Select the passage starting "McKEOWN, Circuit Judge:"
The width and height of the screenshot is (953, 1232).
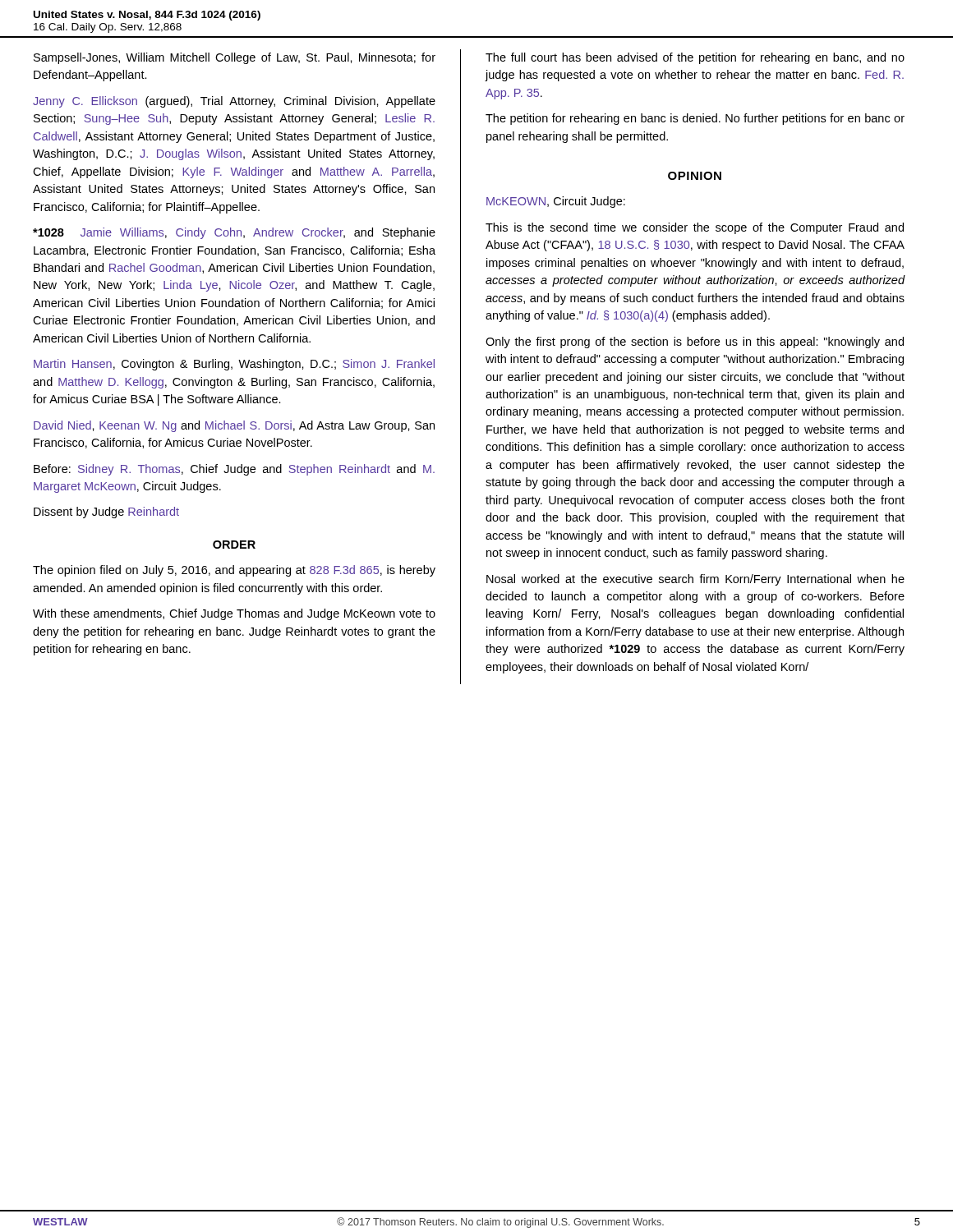click(x=556, y=202)
